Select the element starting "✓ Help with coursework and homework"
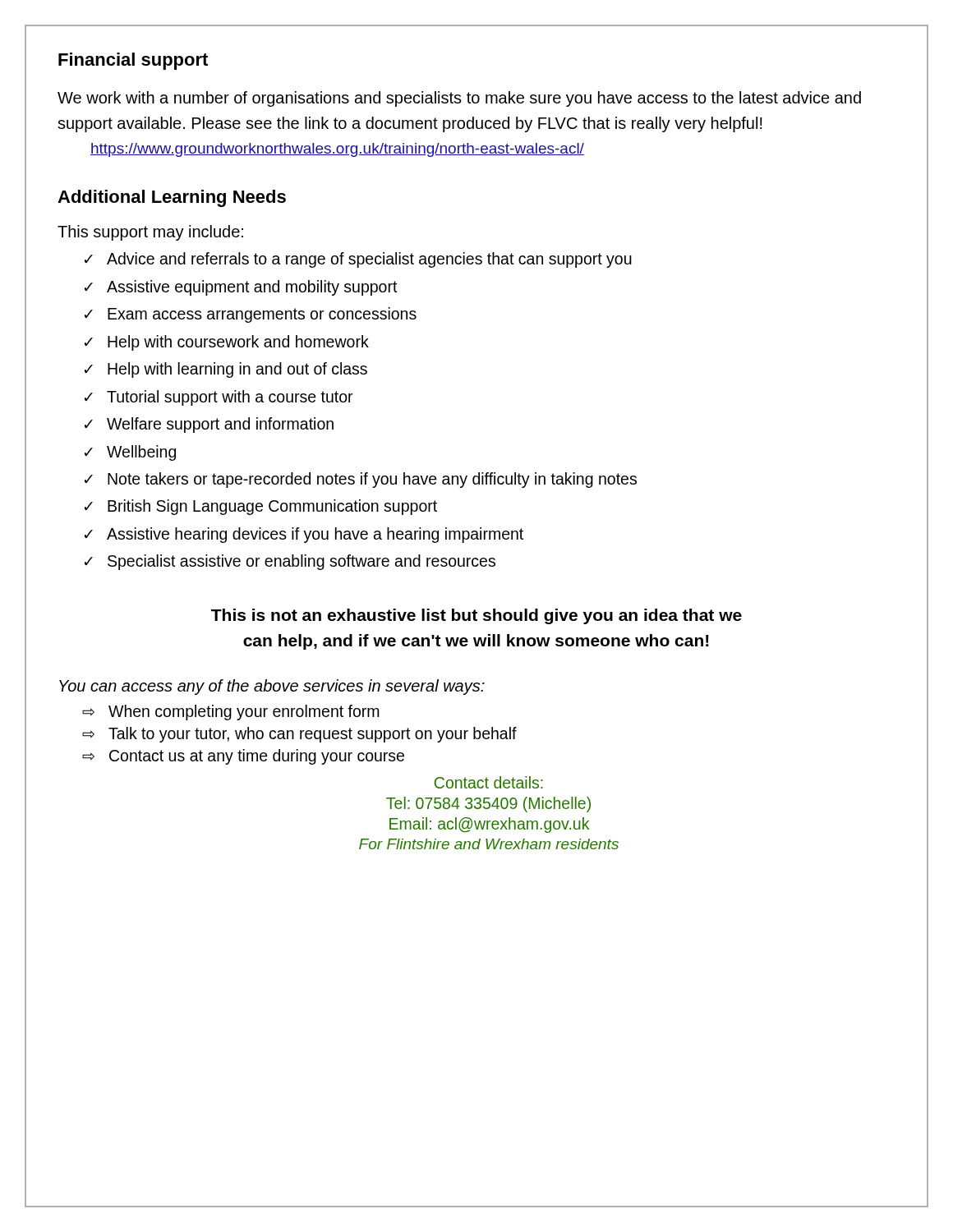This screenshot has width=953, height=1232. tap(225, 342)
